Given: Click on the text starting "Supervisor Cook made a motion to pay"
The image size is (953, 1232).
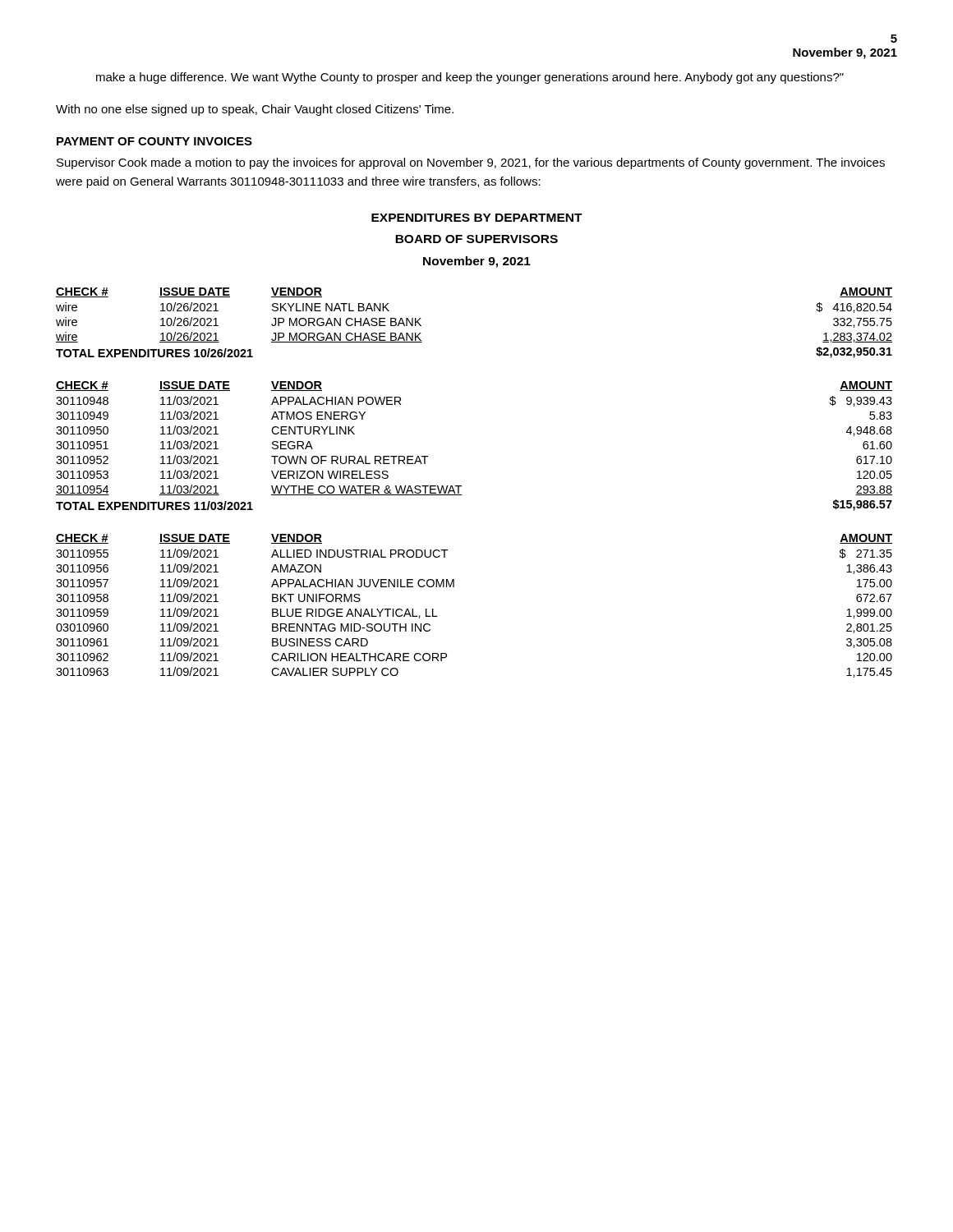Looking at the screenshot, I should pos(470,171).
